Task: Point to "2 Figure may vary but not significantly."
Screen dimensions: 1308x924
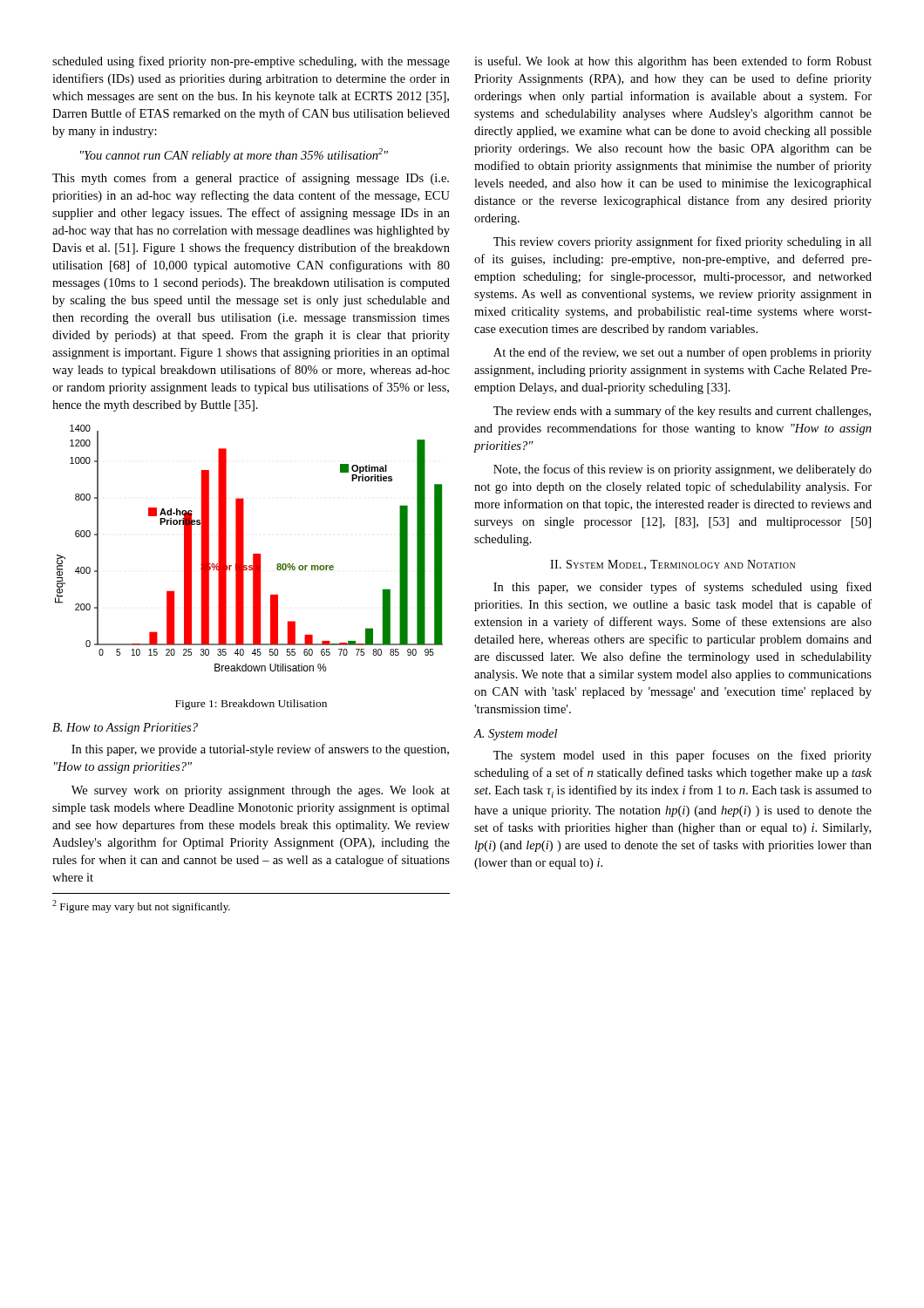Action: (141, 906)
